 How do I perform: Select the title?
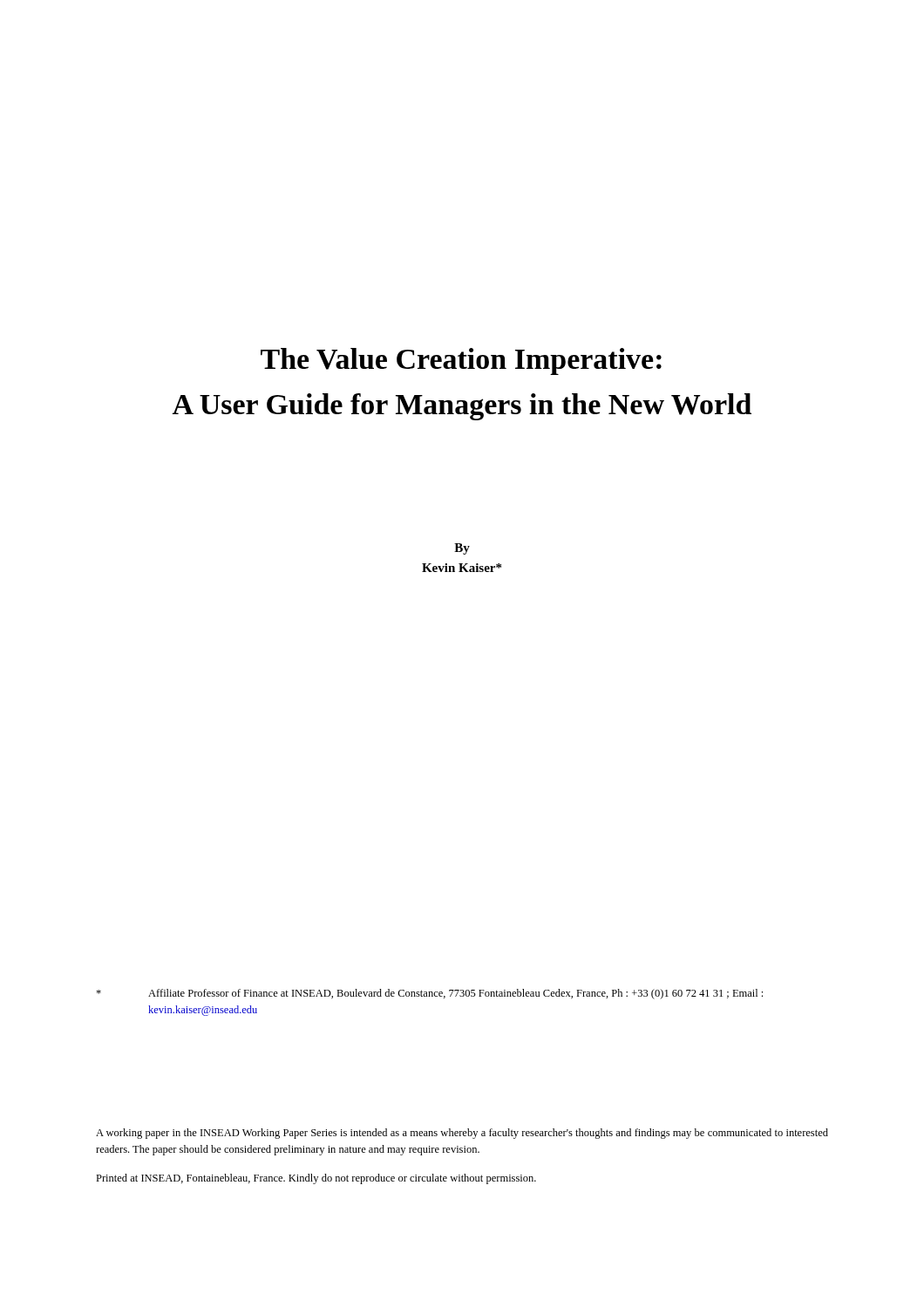tap(462, 382)
